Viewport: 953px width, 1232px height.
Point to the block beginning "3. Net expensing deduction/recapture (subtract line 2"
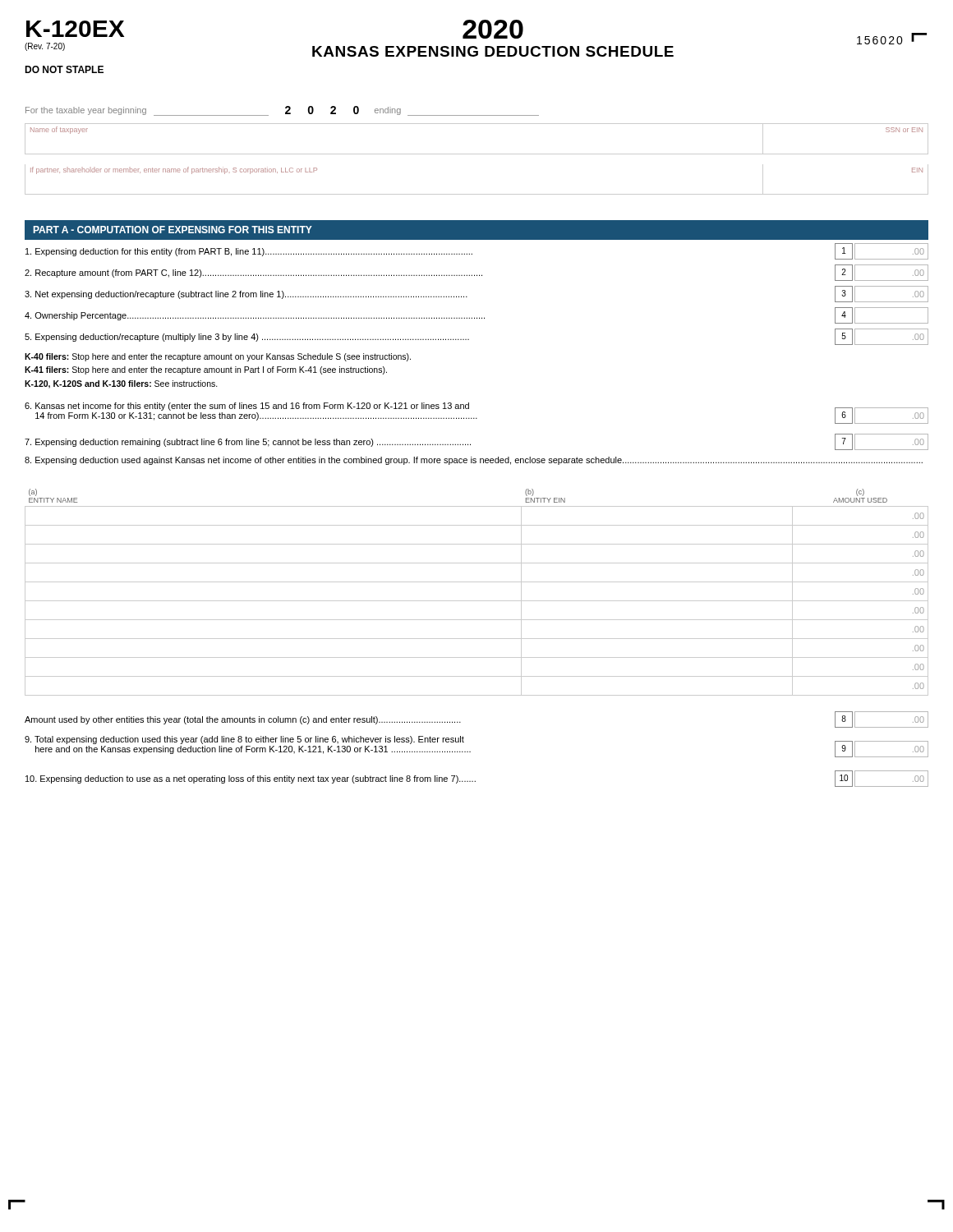tap(476, 294)
